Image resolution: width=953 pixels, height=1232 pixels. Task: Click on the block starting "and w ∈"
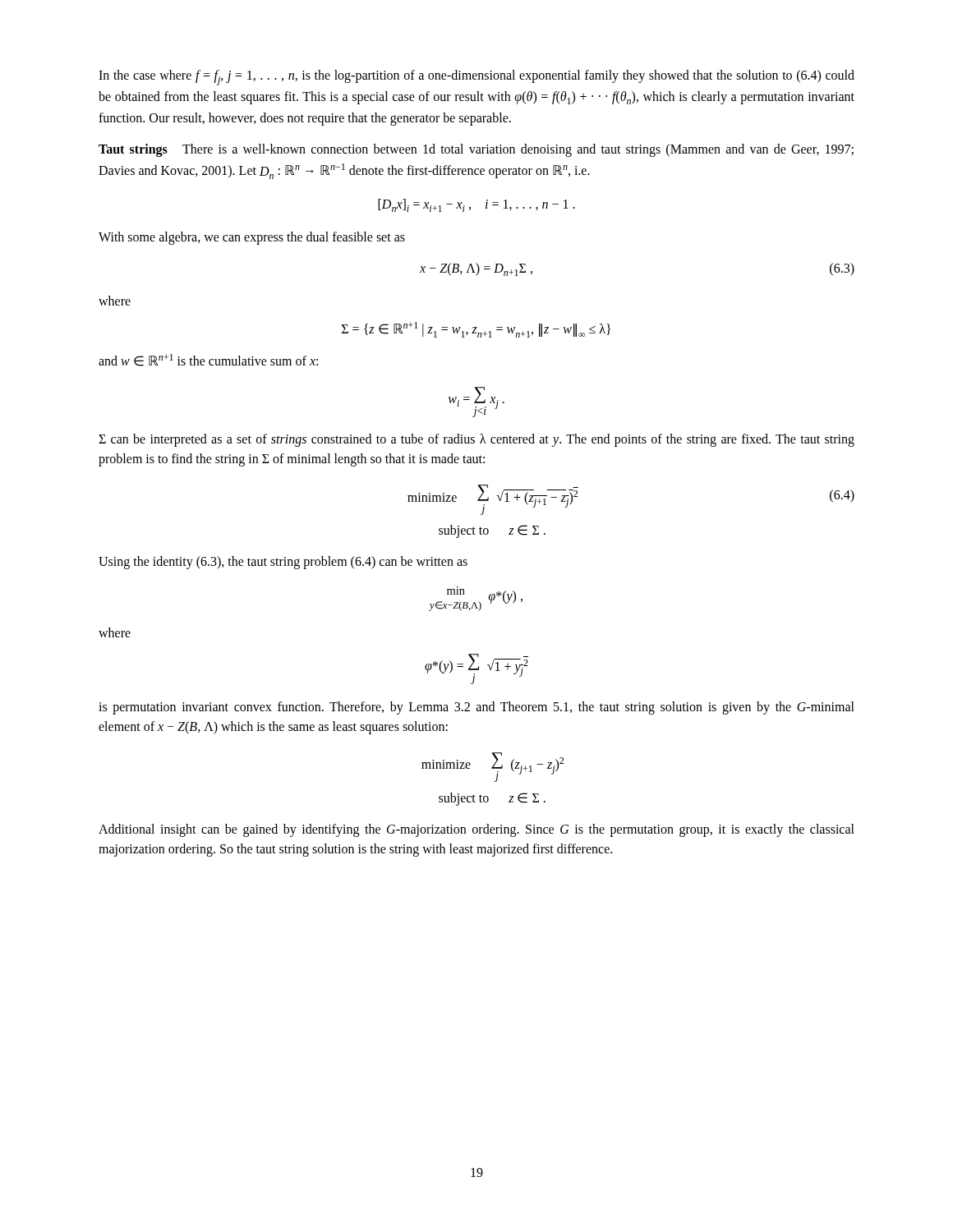[x=208, y=360]
